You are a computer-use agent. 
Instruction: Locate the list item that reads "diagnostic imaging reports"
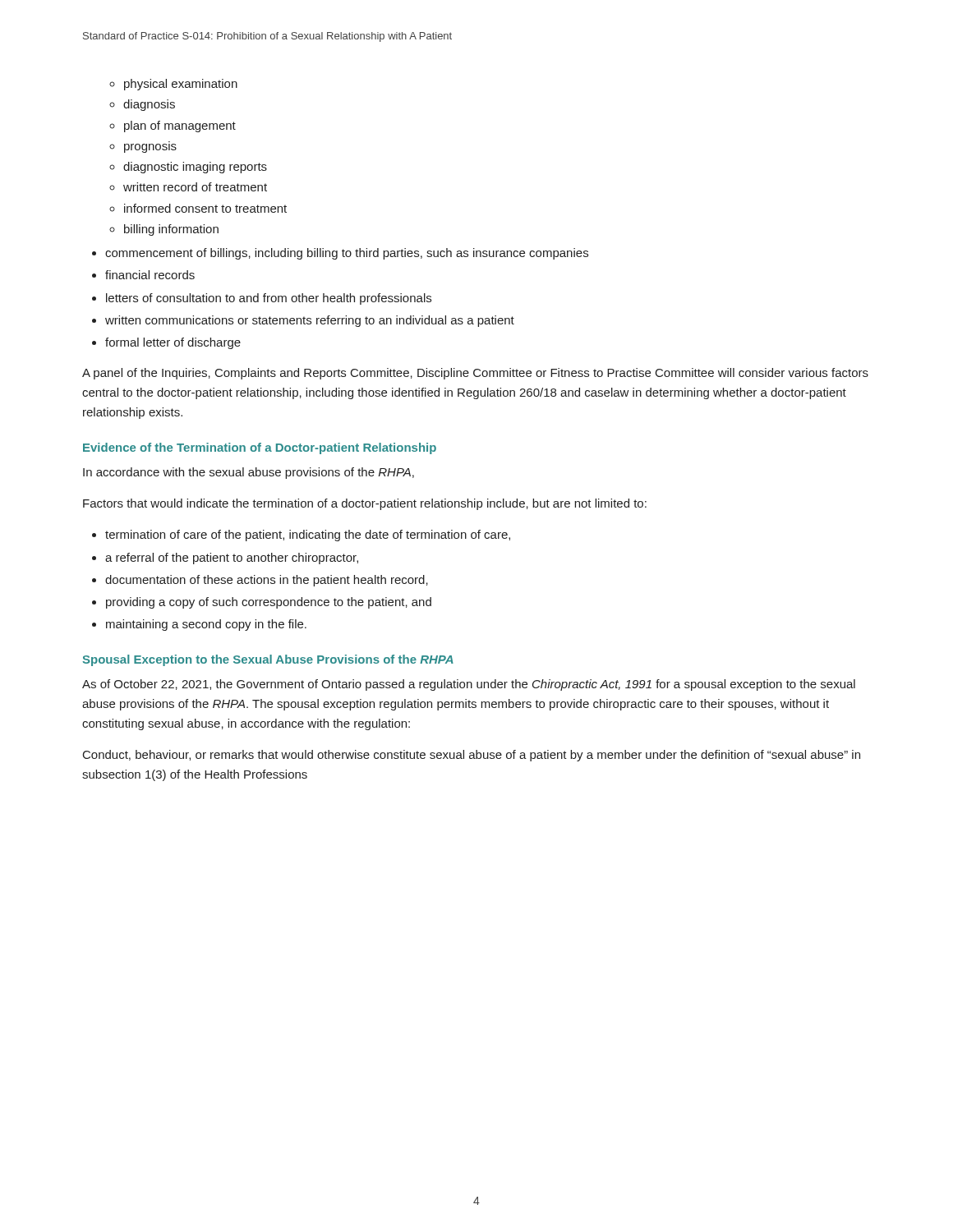tap(195, 166)
